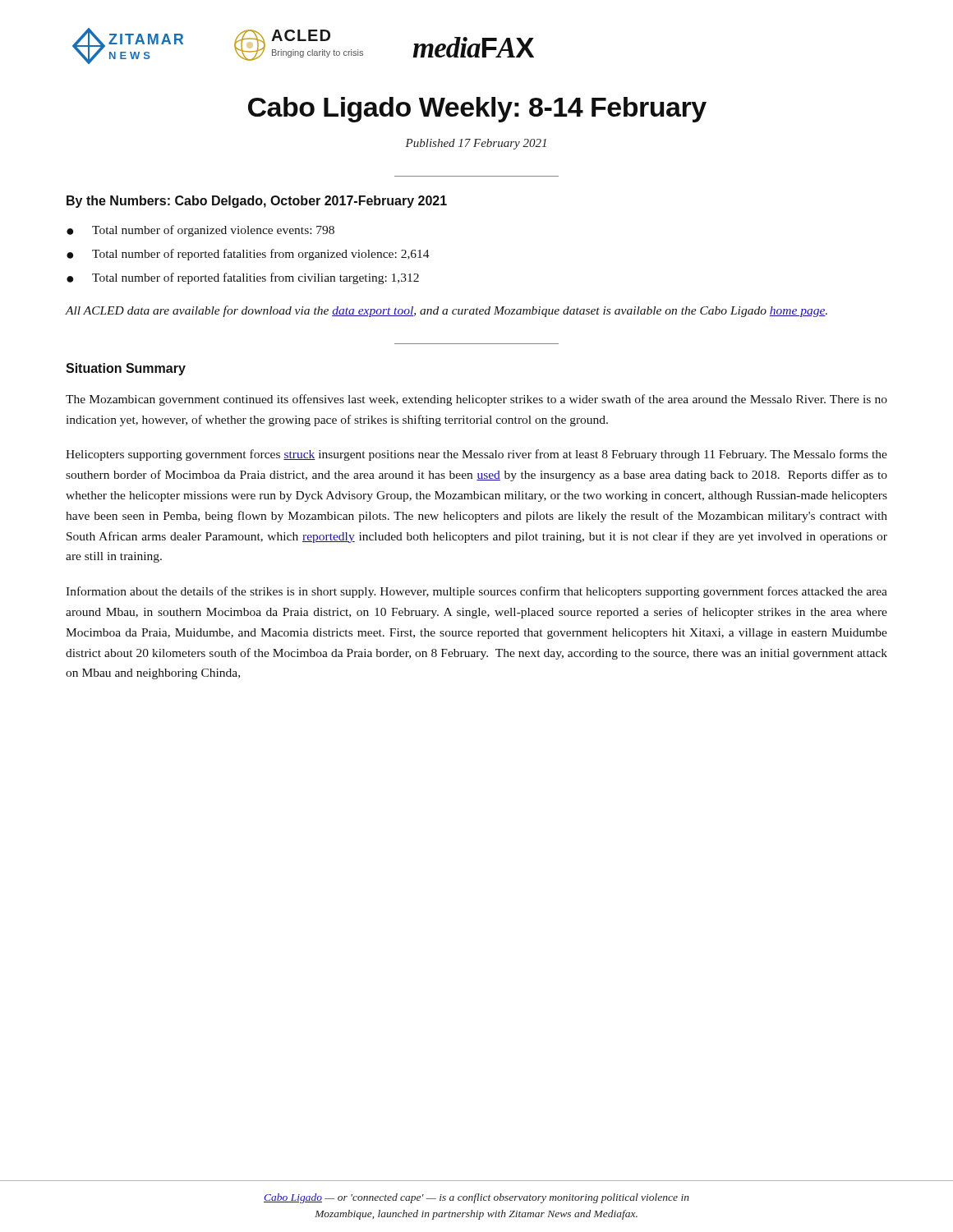Where is the passage that starts "All ACLED data are available for download"?
This screenshot has height=1232, width=953.
pyautogui.click(x=476, y=310)
